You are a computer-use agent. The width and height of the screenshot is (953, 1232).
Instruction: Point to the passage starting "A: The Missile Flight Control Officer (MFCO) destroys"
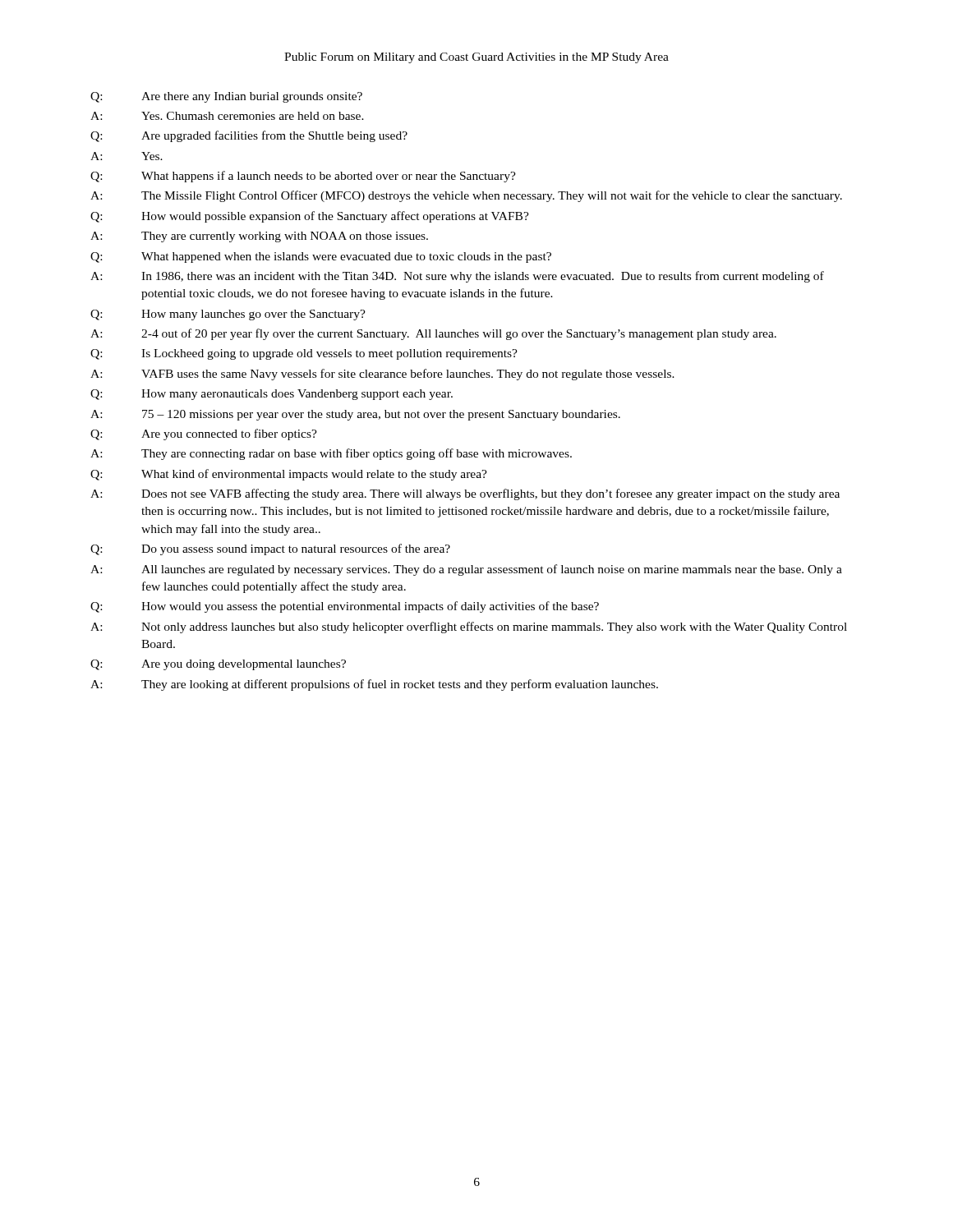click(476, 196)
